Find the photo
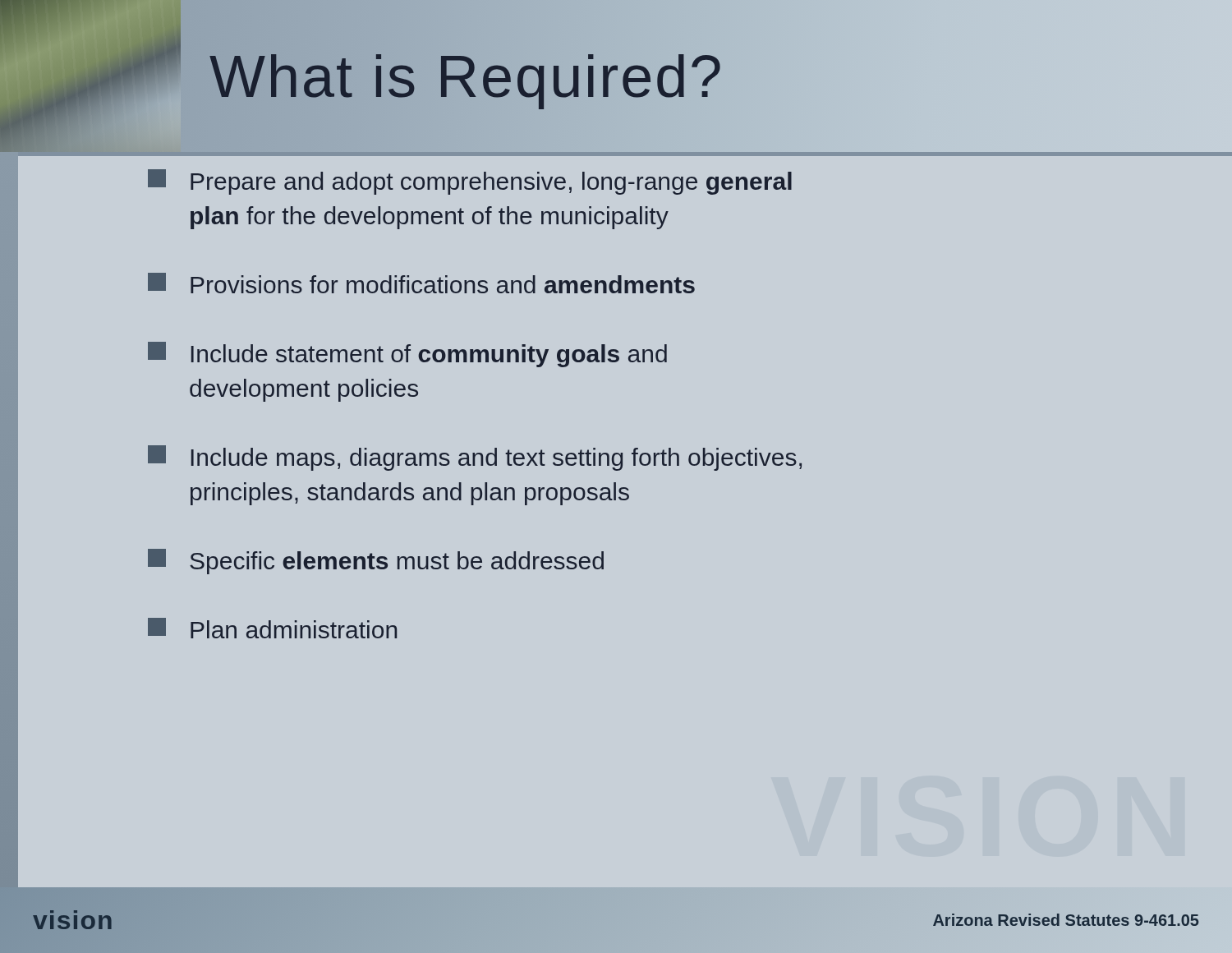This screenshot has width=1232, height=953. point(90,76)
